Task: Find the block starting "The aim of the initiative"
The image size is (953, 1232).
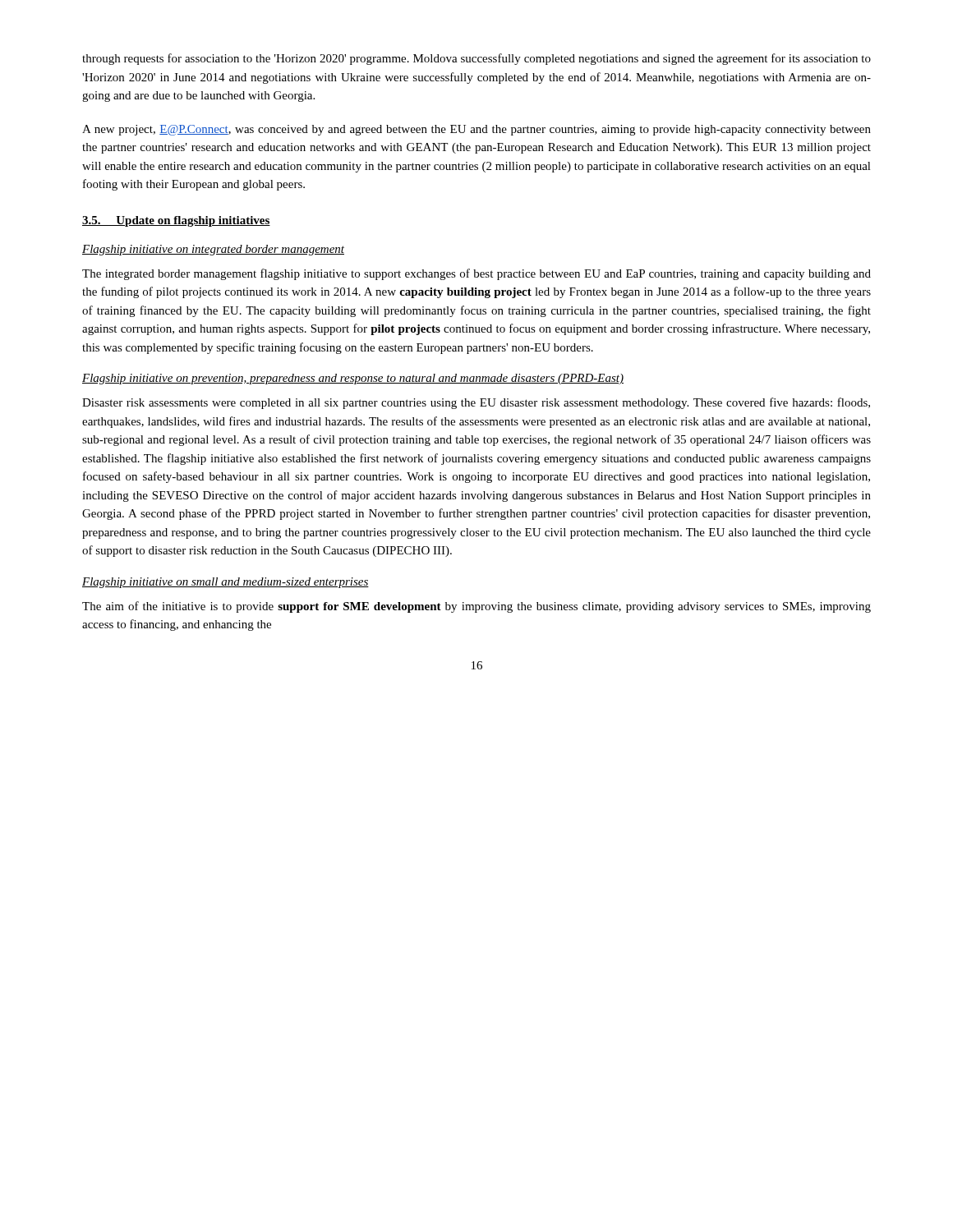Action: pos(476,615)
